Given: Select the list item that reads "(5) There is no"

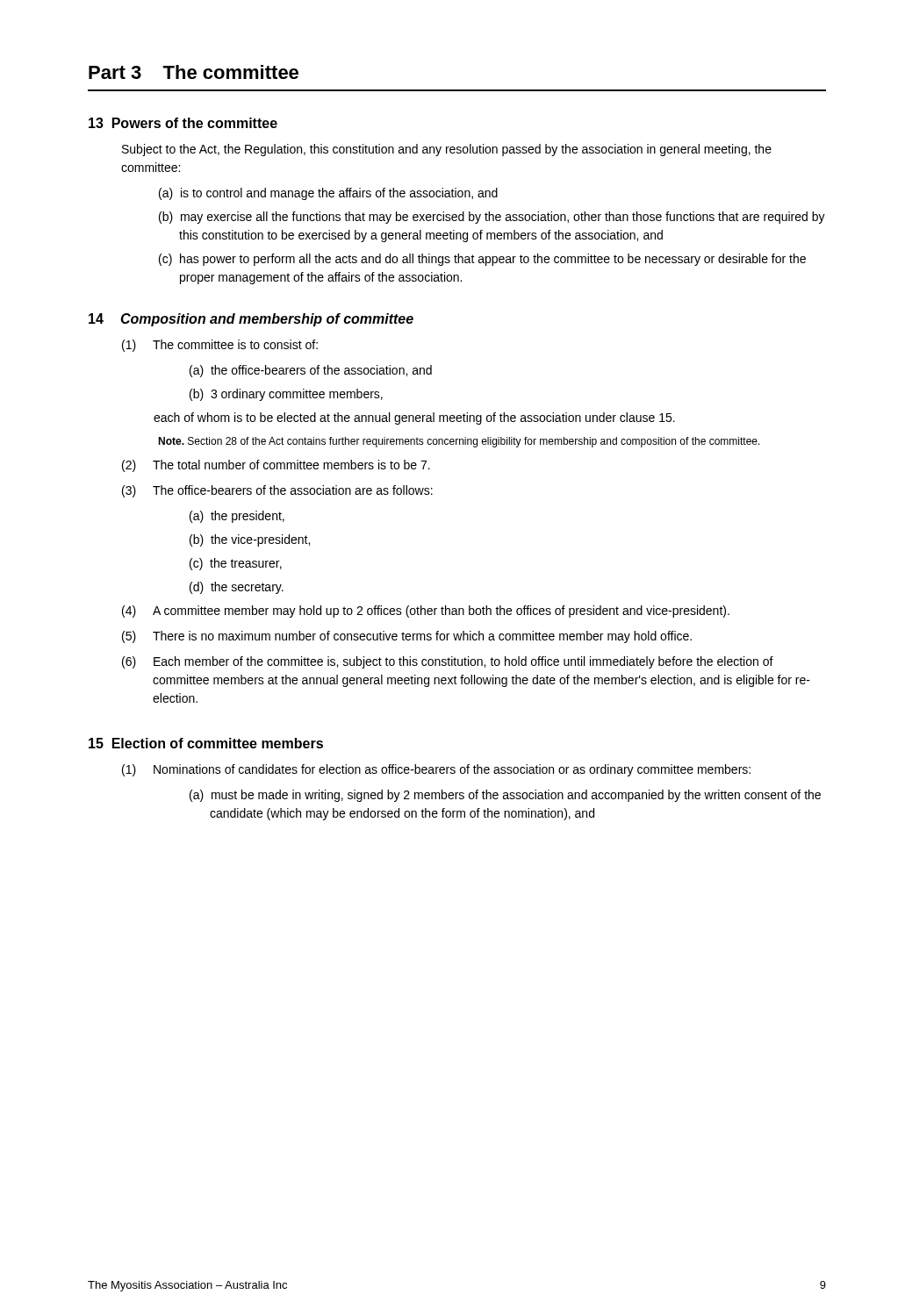Looking at the screenshot, I should pos(474,636).
